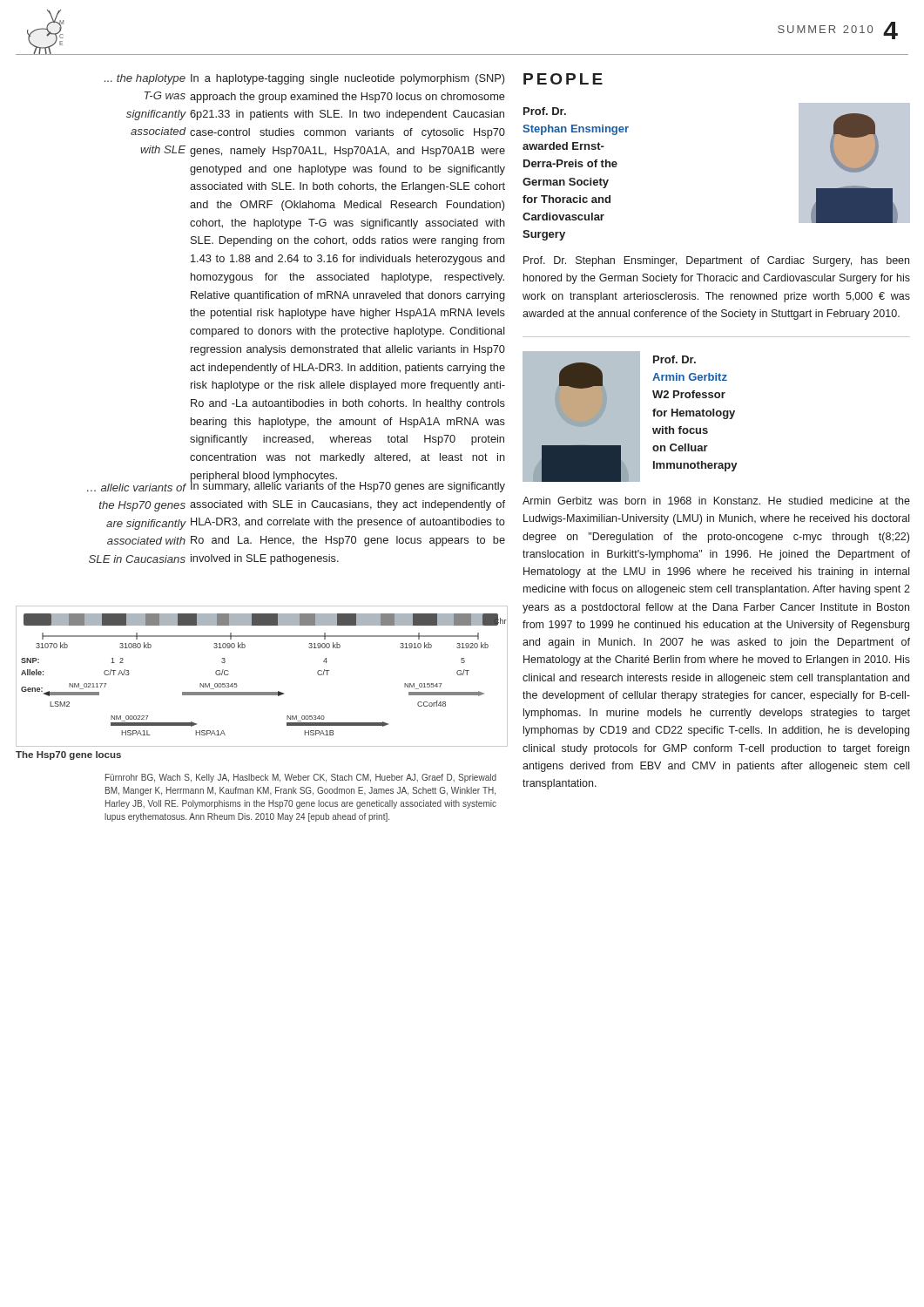Locate the passage starting "... the haplotype T-G was significantly associated"
This screenshot has width=924, height=1307.
pos(145,114)
